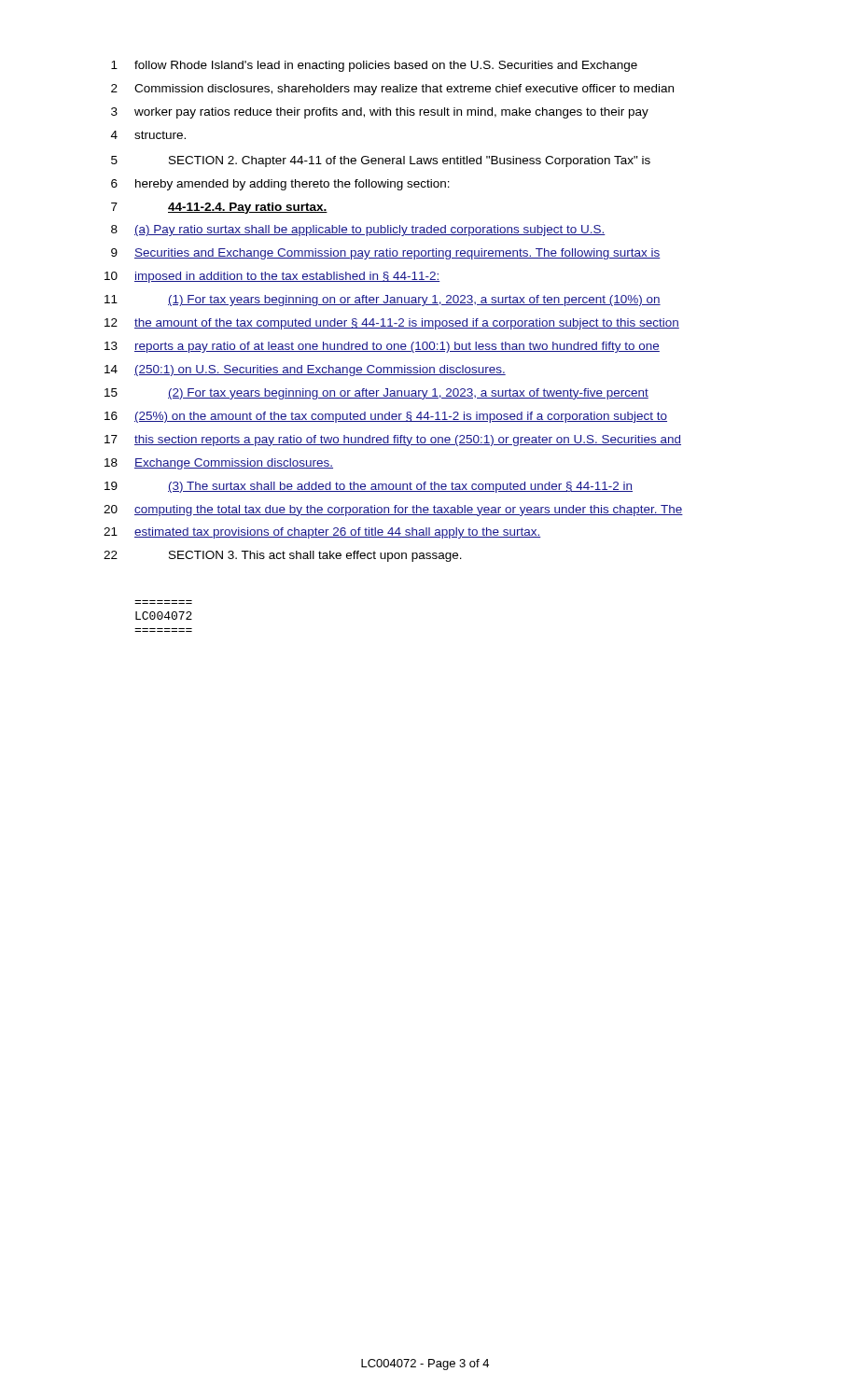Find the text block starting "22 SECTION 3. This act shall take effect"

(425, 556)
